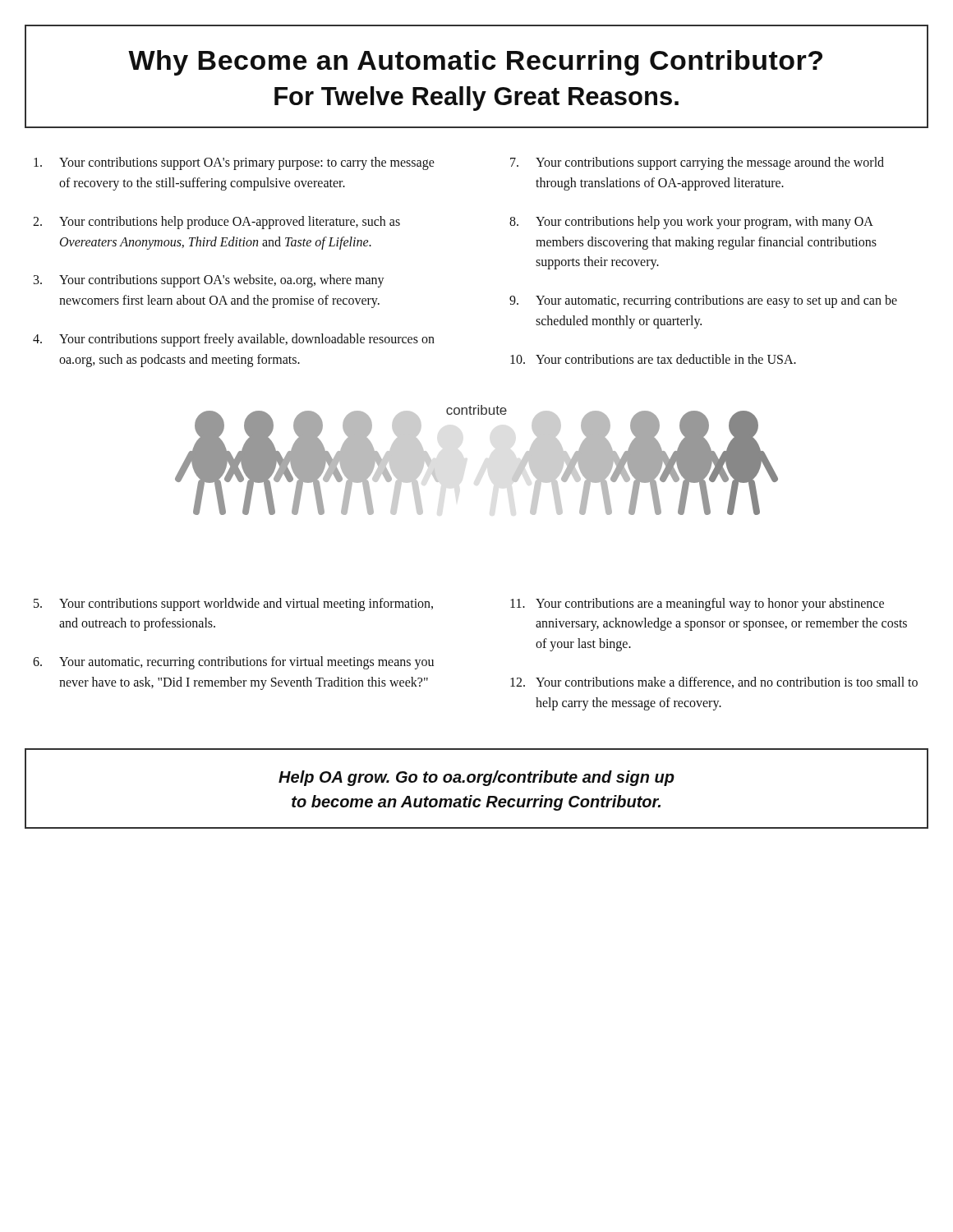Select the element starting "6. Your automatic, recurring contributions for virtual"
Image resolution: width=953 pixels, height=1232 pixels.
tap(238, 673)
